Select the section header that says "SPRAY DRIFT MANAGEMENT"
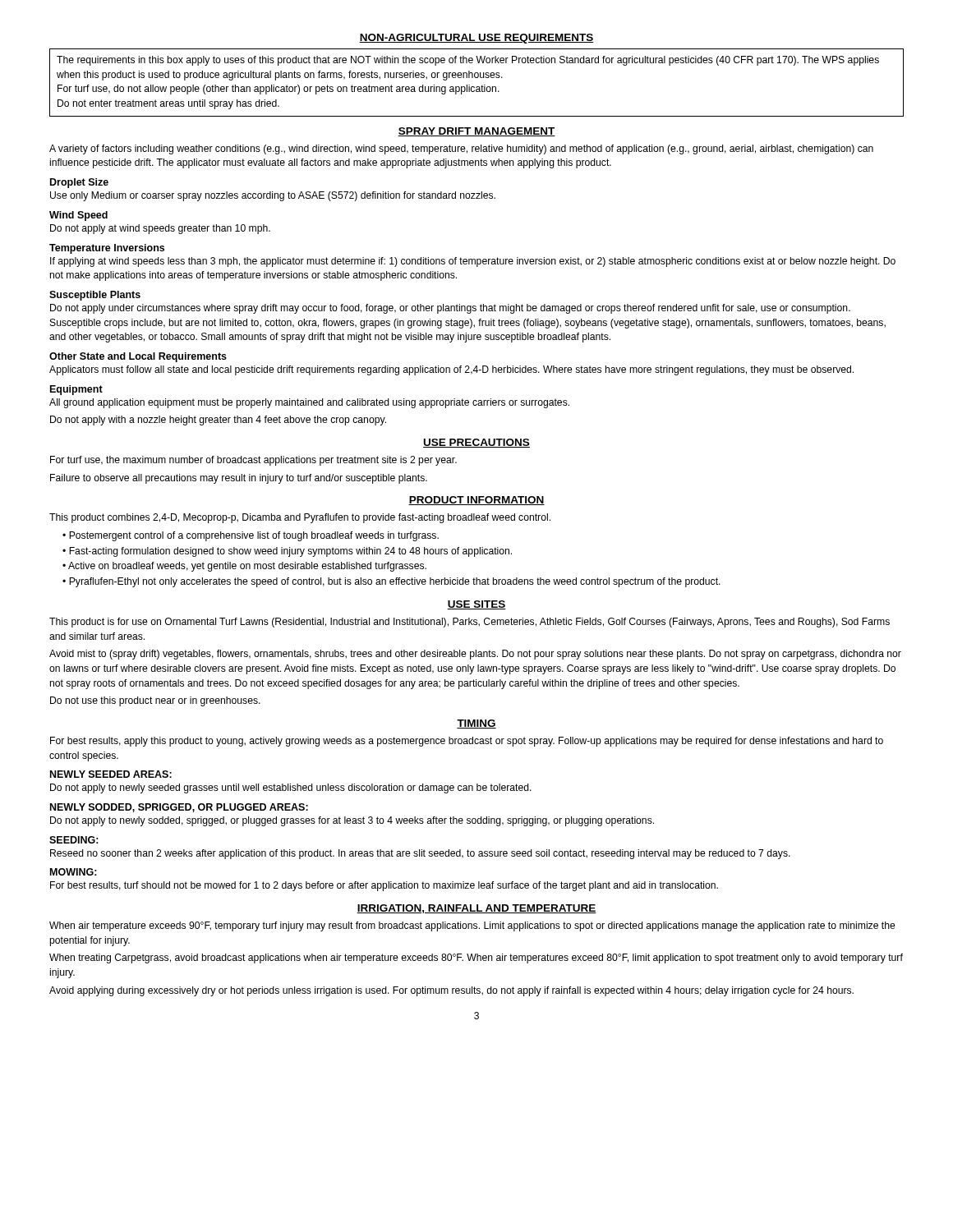953x1232 pixels. (476, 131)
